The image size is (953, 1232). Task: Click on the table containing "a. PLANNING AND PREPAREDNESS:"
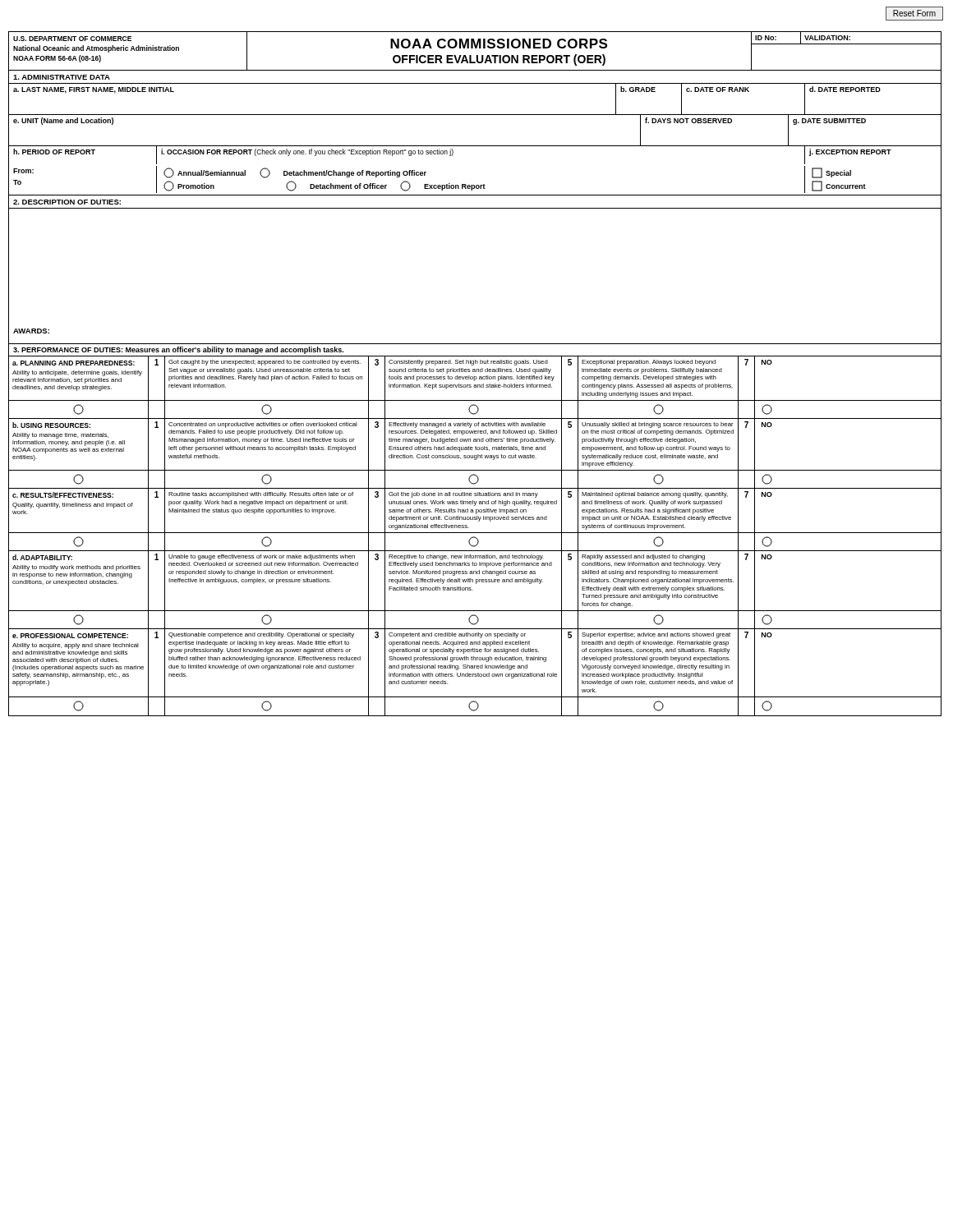coord(475,536)
